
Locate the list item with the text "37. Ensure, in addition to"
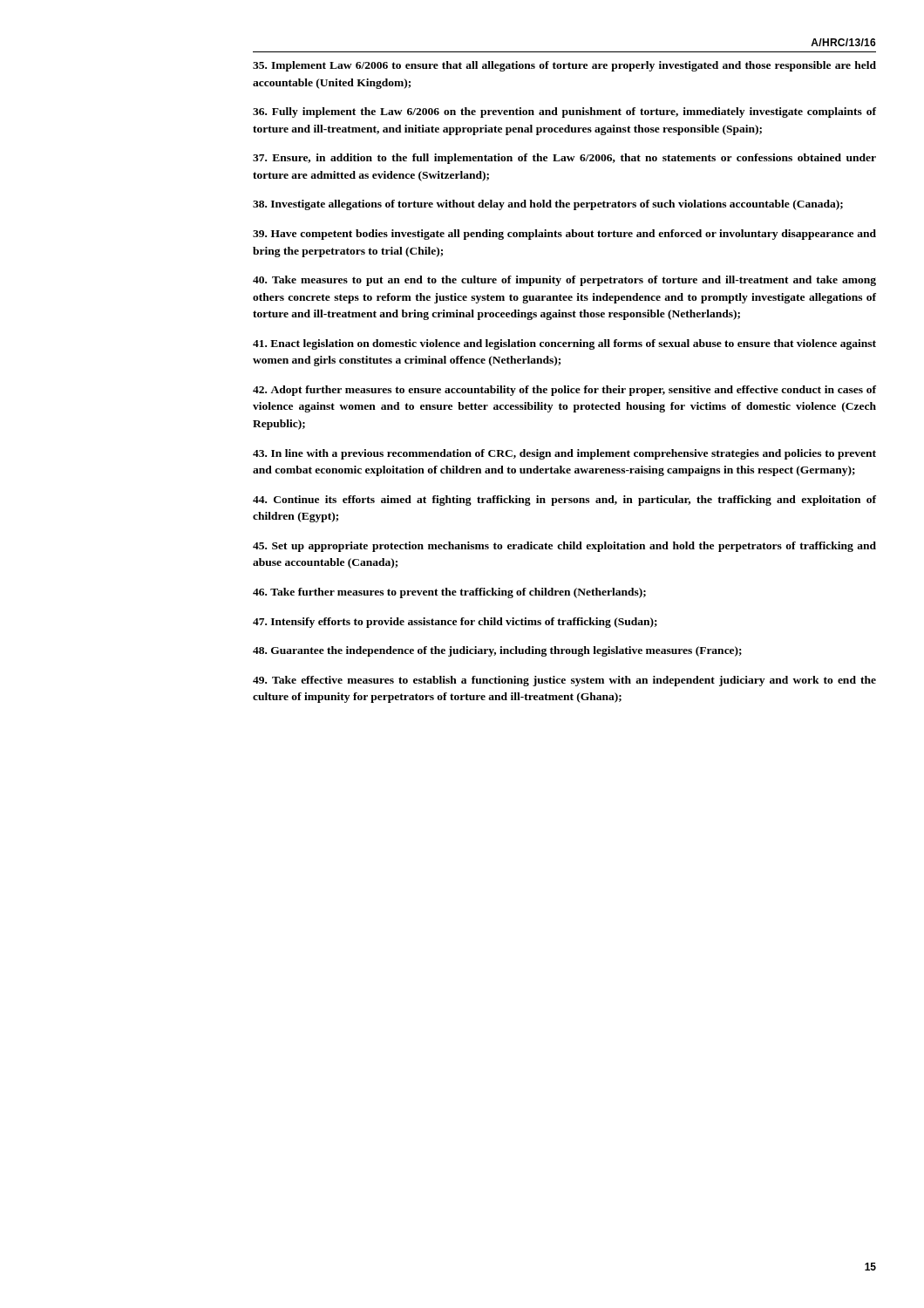coord(564,166)
